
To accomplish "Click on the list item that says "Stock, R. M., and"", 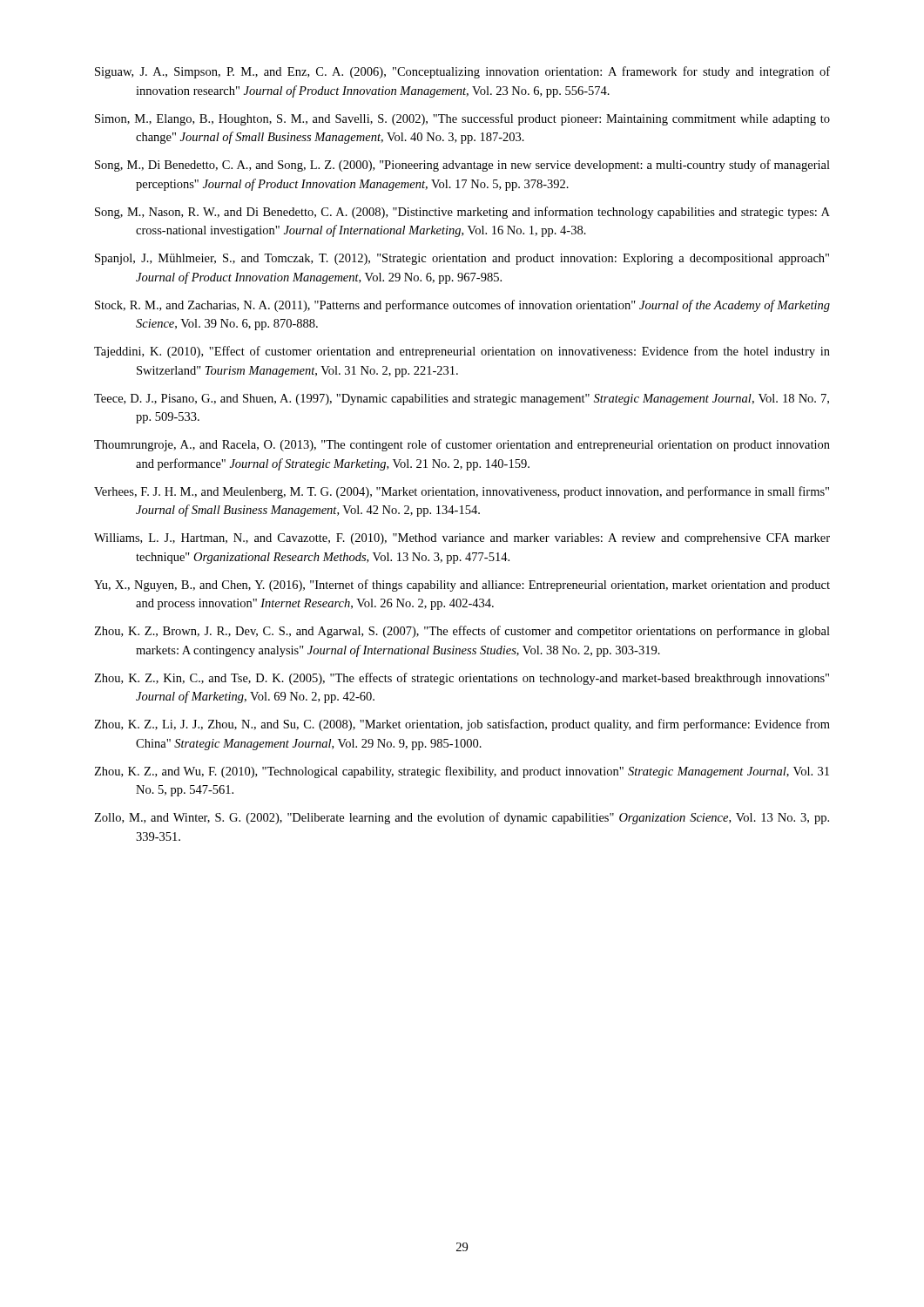I will (x=462, y=314).
